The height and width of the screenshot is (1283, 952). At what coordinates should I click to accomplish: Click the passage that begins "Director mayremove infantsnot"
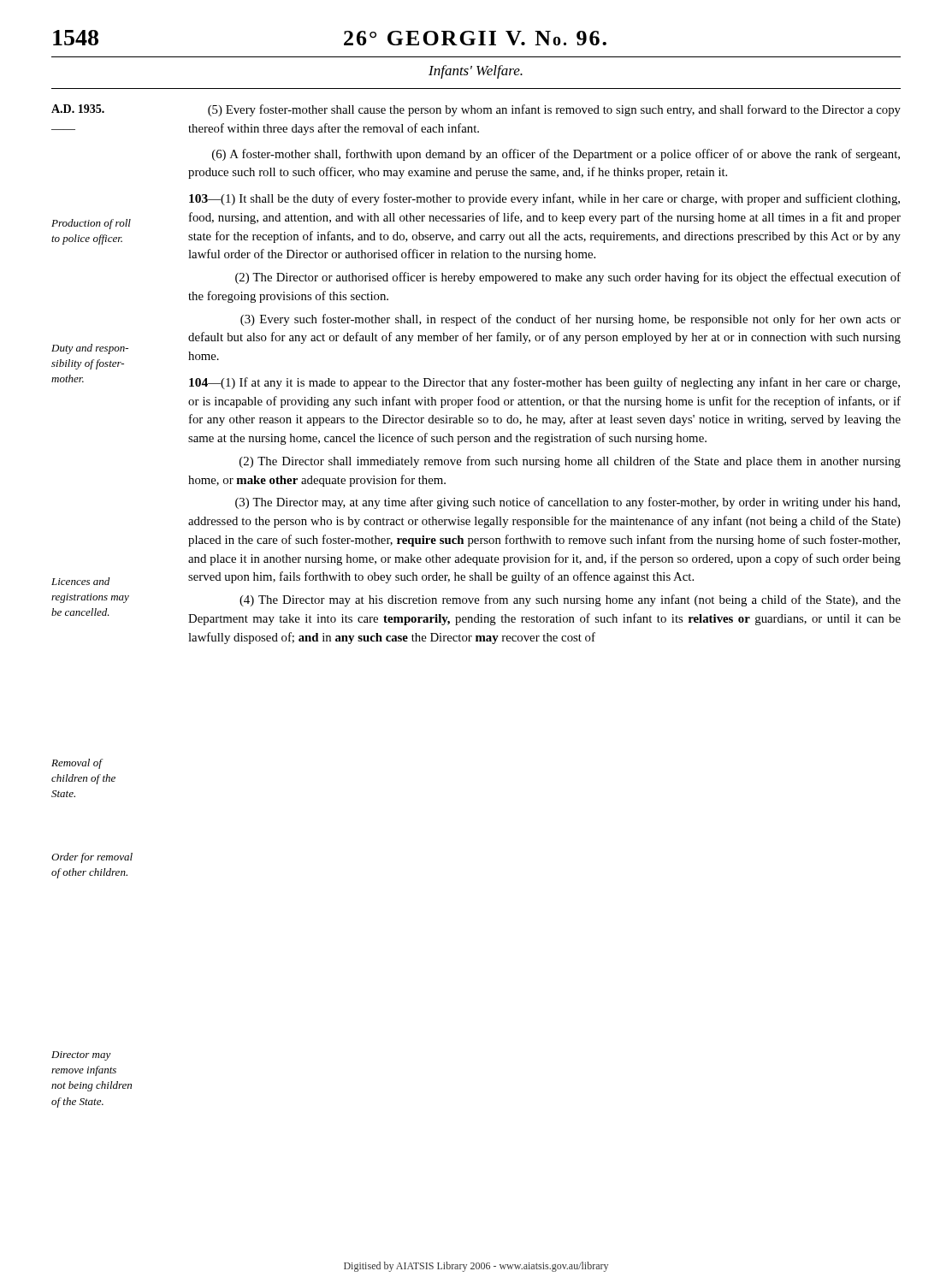92,1078
